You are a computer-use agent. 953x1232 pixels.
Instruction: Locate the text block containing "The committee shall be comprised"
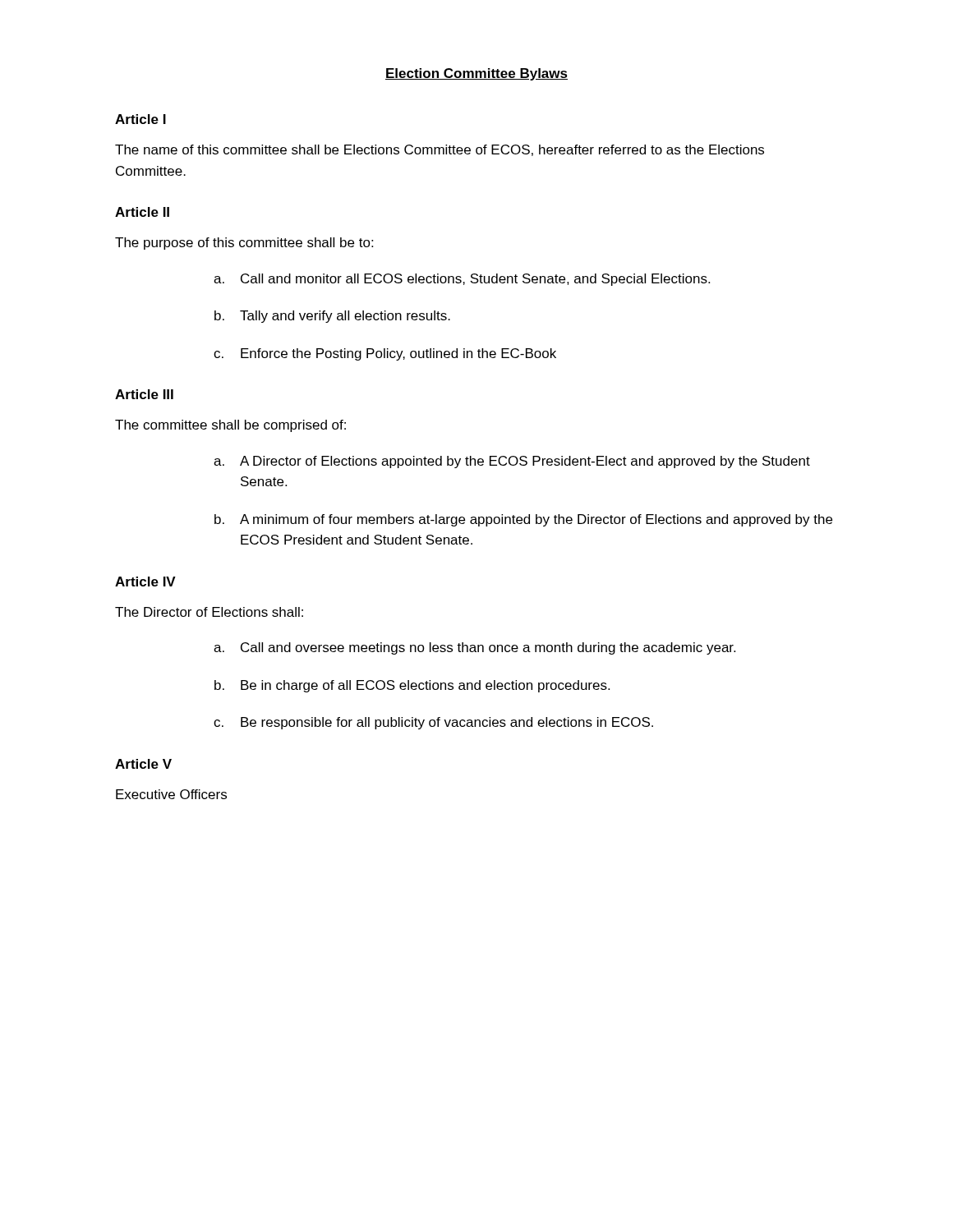click(x=231, y=425)
